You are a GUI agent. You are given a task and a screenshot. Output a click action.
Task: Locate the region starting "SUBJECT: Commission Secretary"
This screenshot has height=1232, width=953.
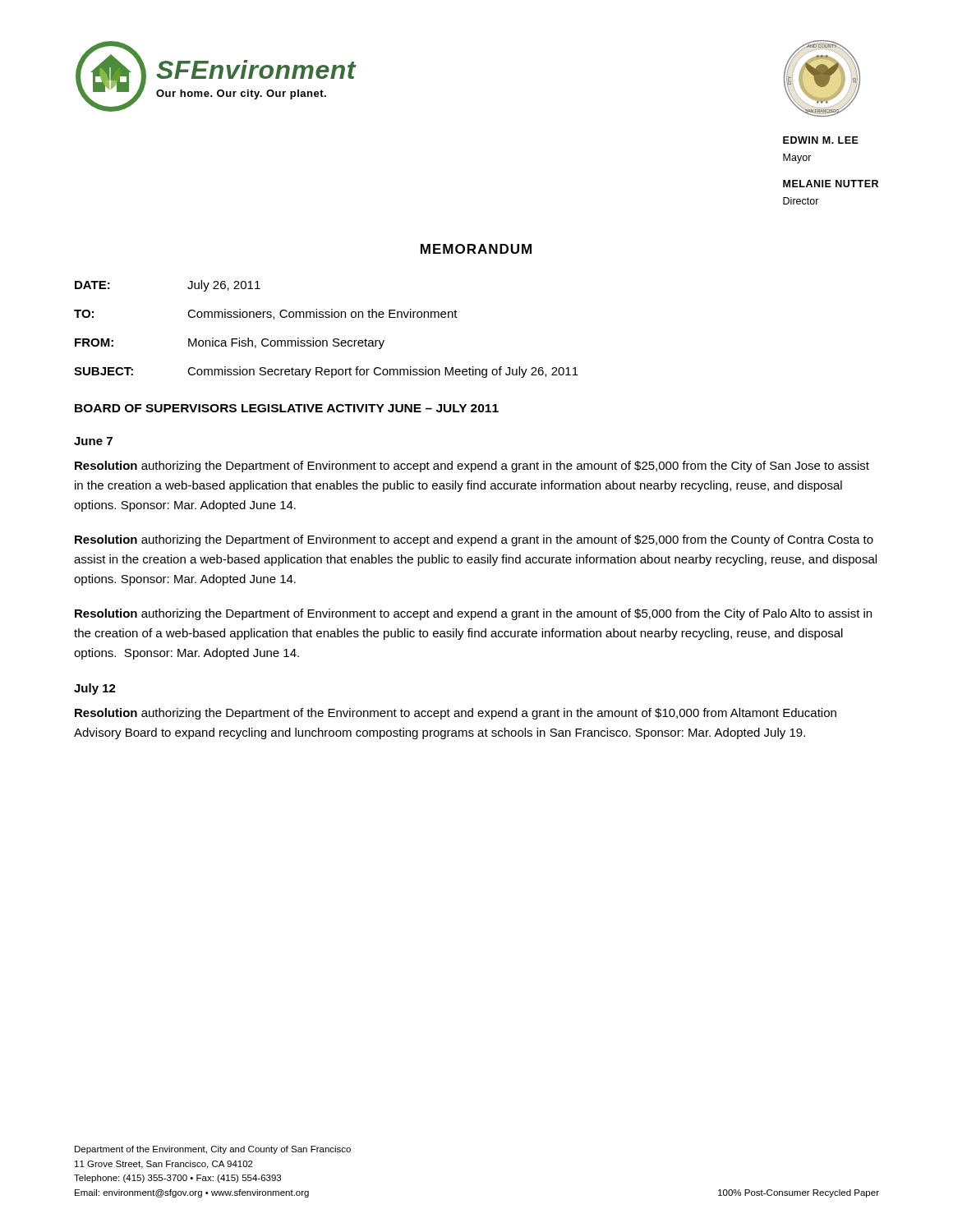coord(326,371)
